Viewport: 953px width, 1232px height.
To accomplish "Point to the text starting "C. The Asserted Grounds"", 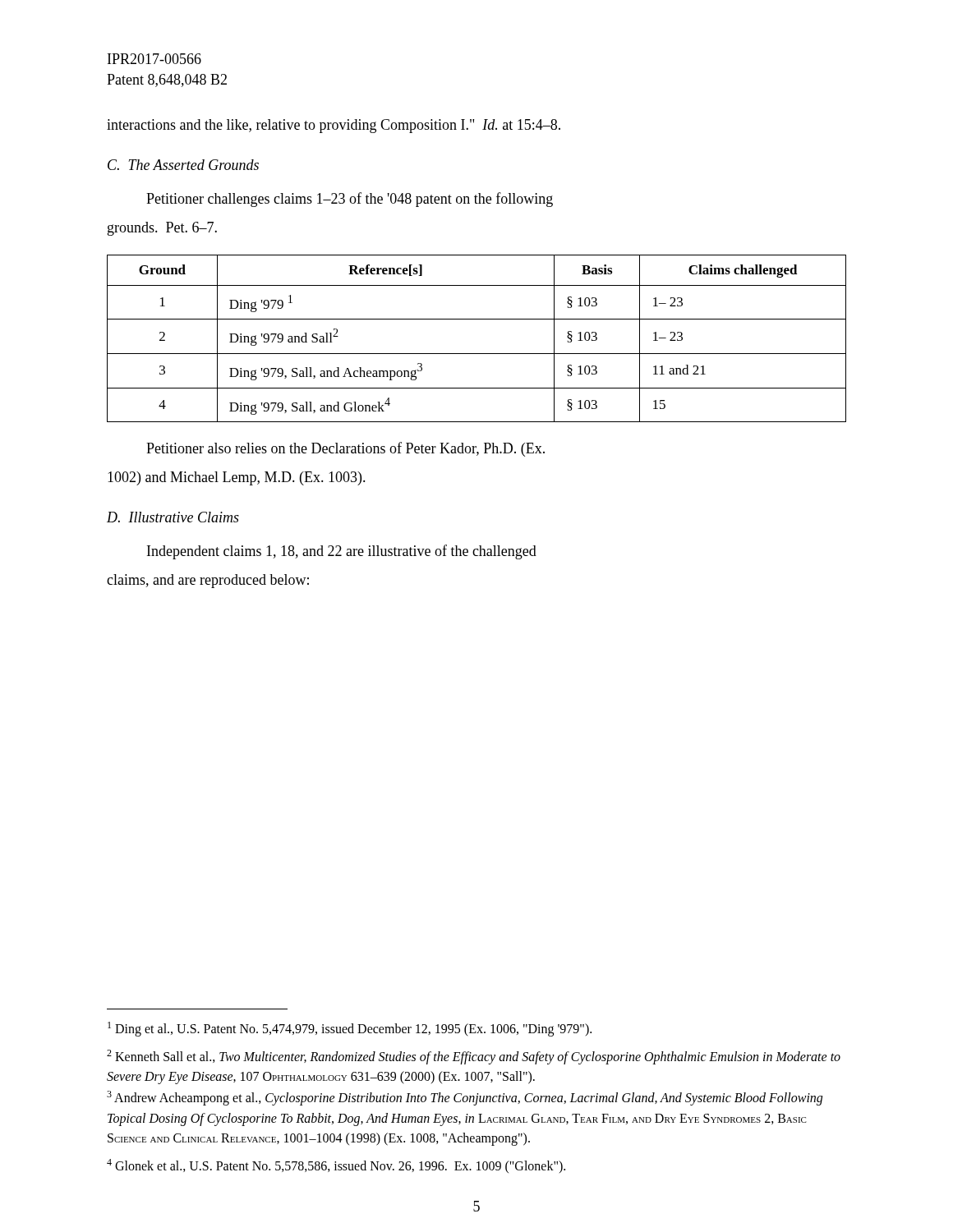I will tap(183, 165).
